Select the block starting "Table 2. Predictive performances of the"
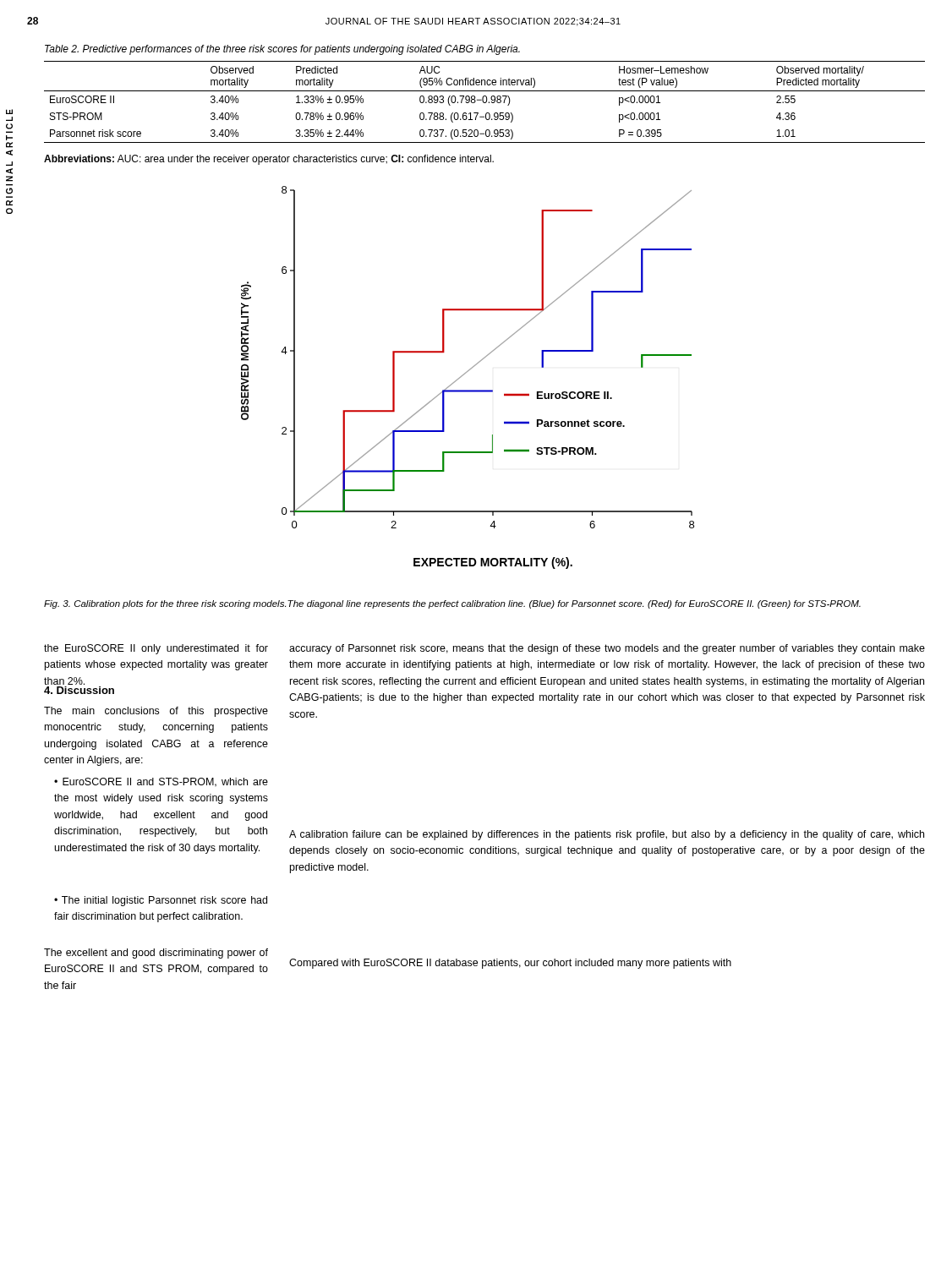 pos(282,49)
